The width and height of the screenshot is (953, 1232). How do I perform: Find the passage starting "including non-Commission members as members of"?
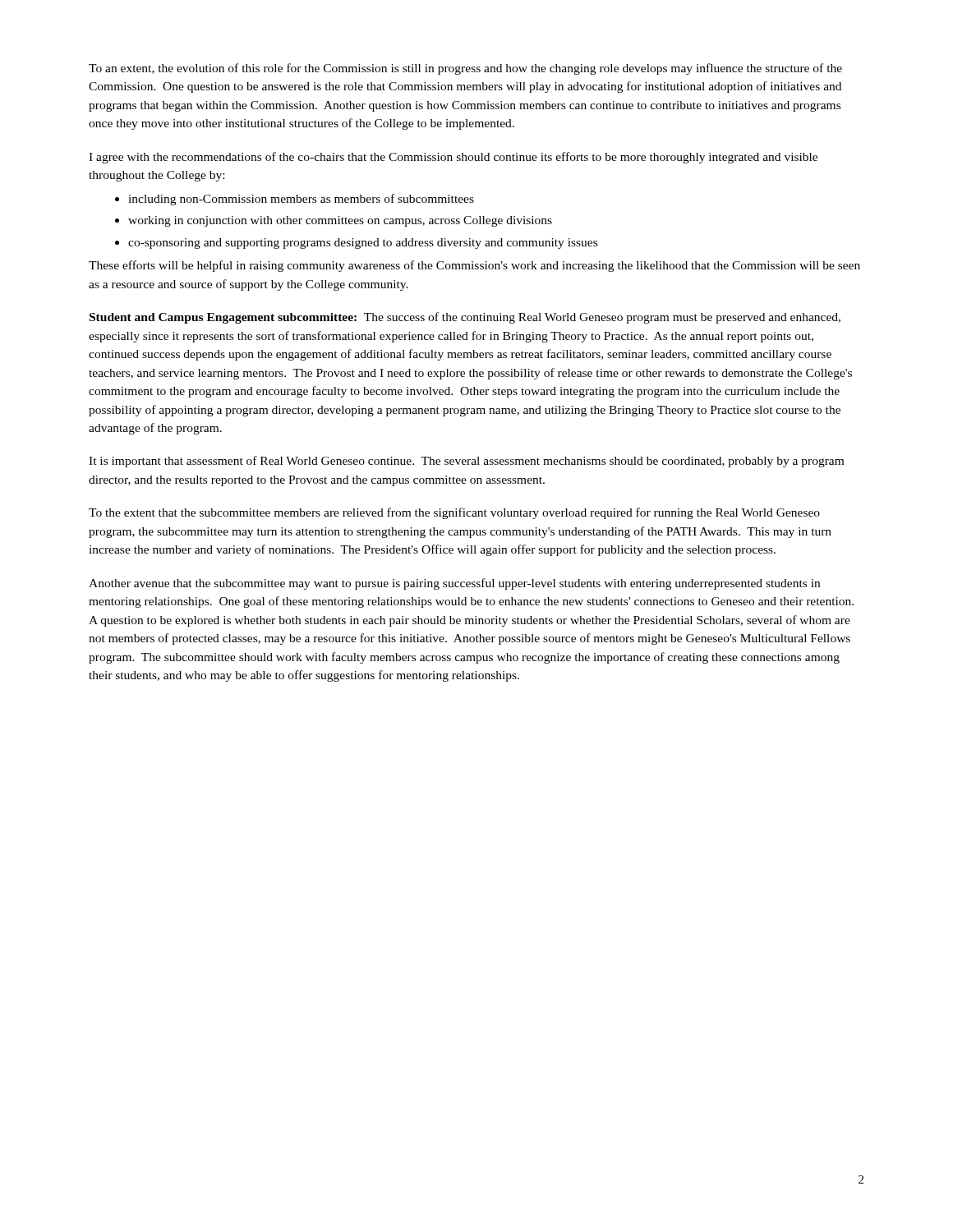301,198
